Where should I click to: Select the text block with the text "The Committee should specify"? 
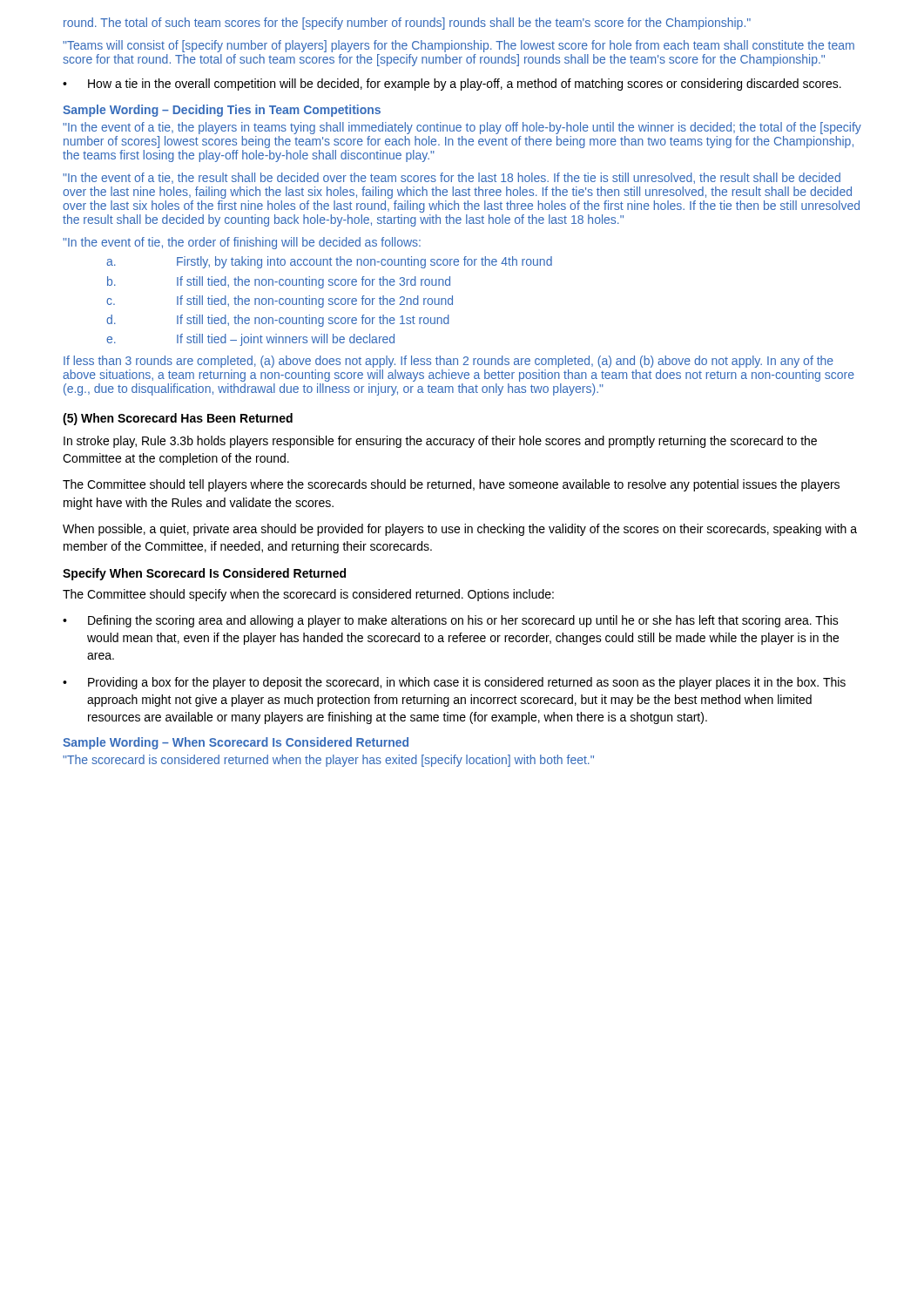coord(309,594)
